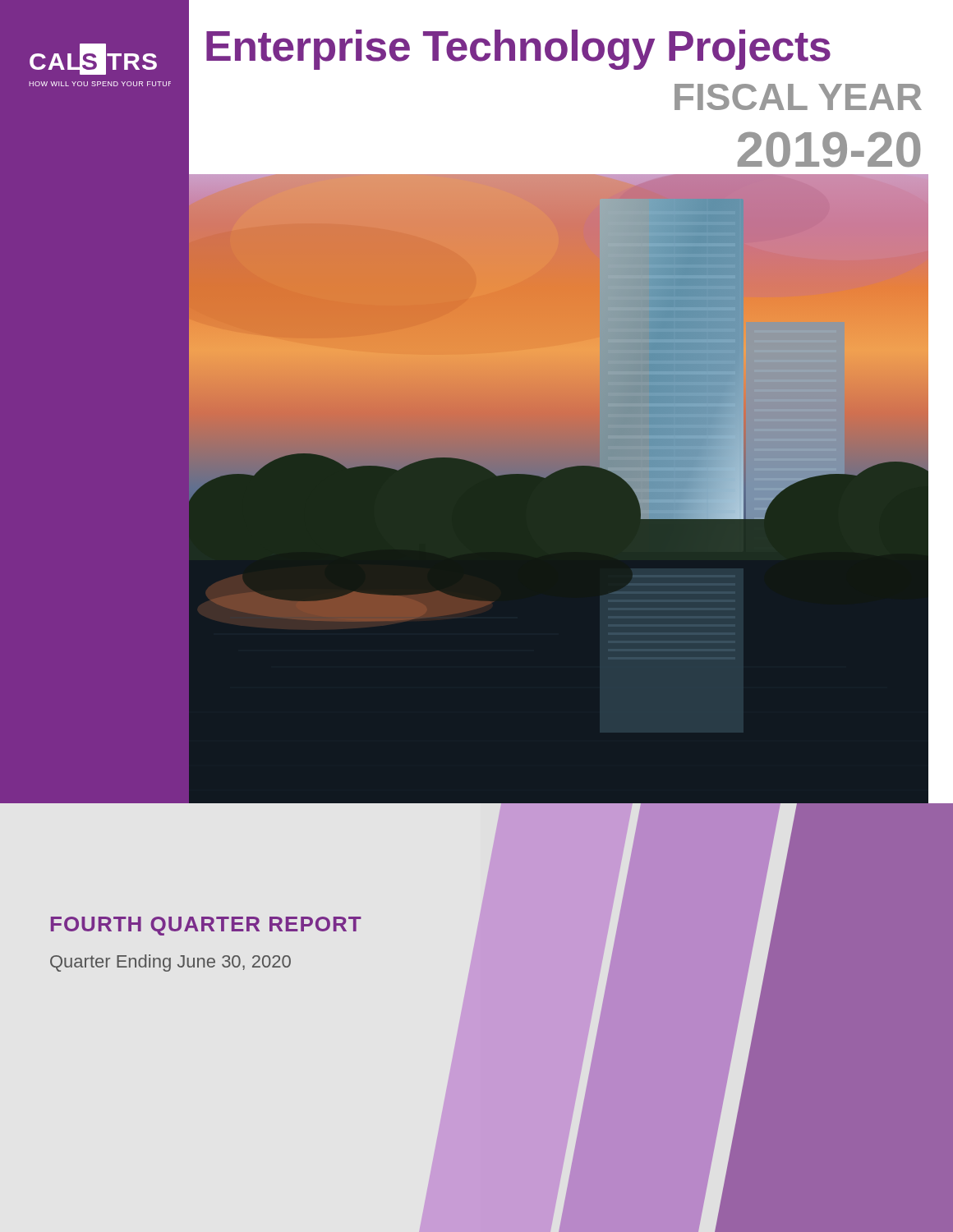Where is the title that starts "Enterprise Technology Projects FISCAL"?
Image resolution: width=953 pixels, height=1232 pixels.
point(518,50)
